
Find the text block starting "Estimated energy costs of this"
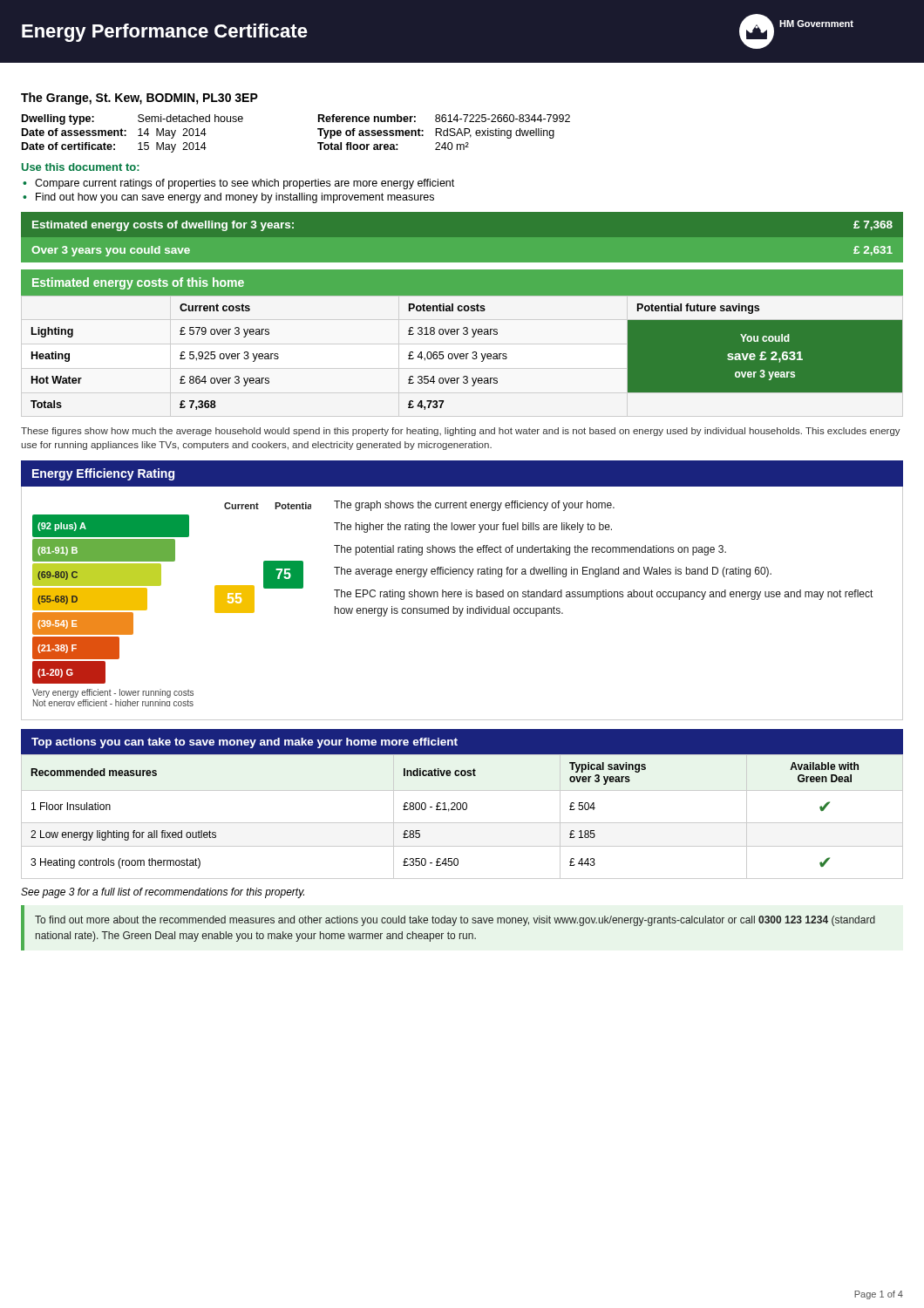click(x=138, y=283)
